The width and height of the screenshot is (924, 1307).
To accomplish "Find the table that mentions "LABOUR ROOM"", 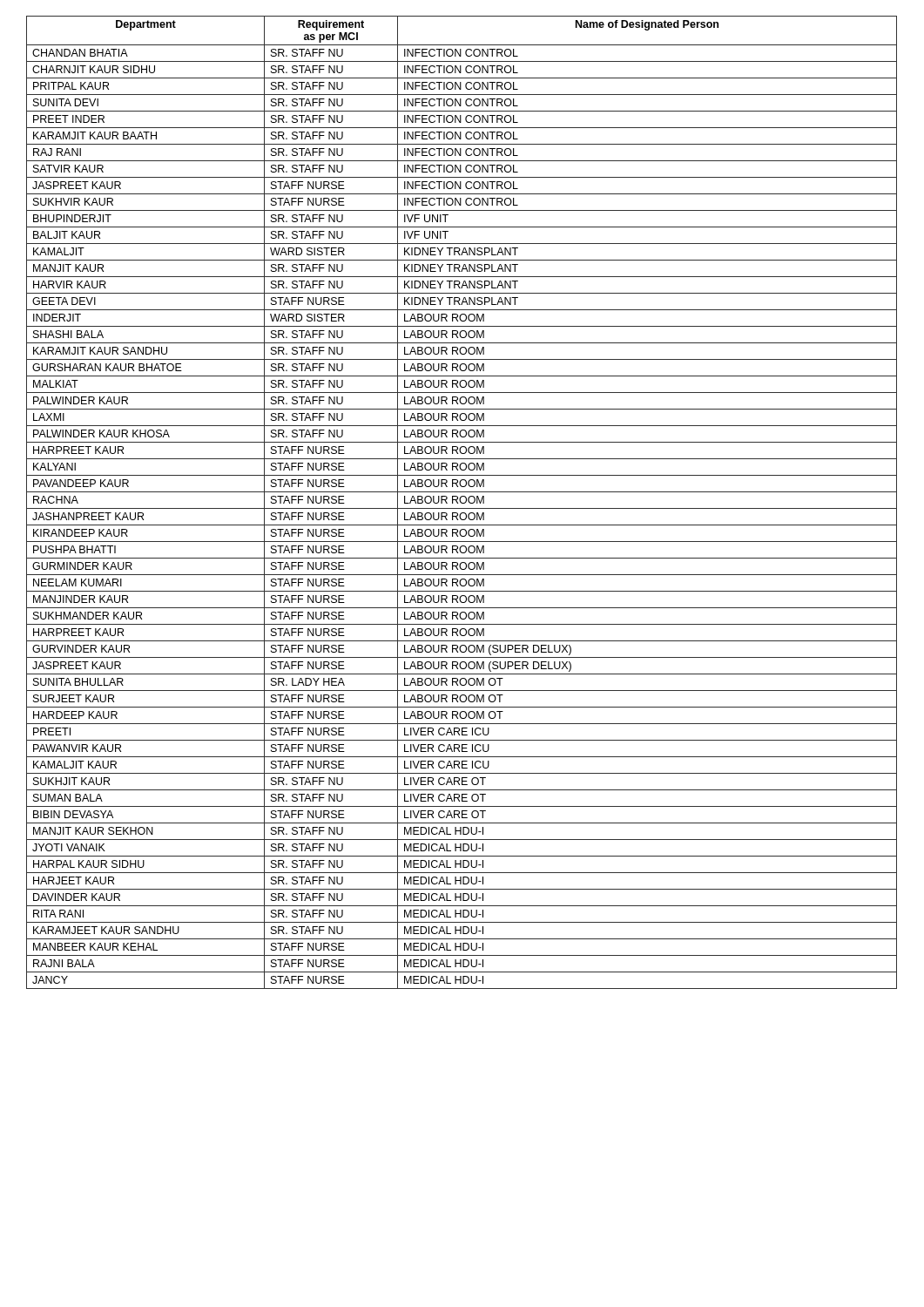I will pos(462,502).
